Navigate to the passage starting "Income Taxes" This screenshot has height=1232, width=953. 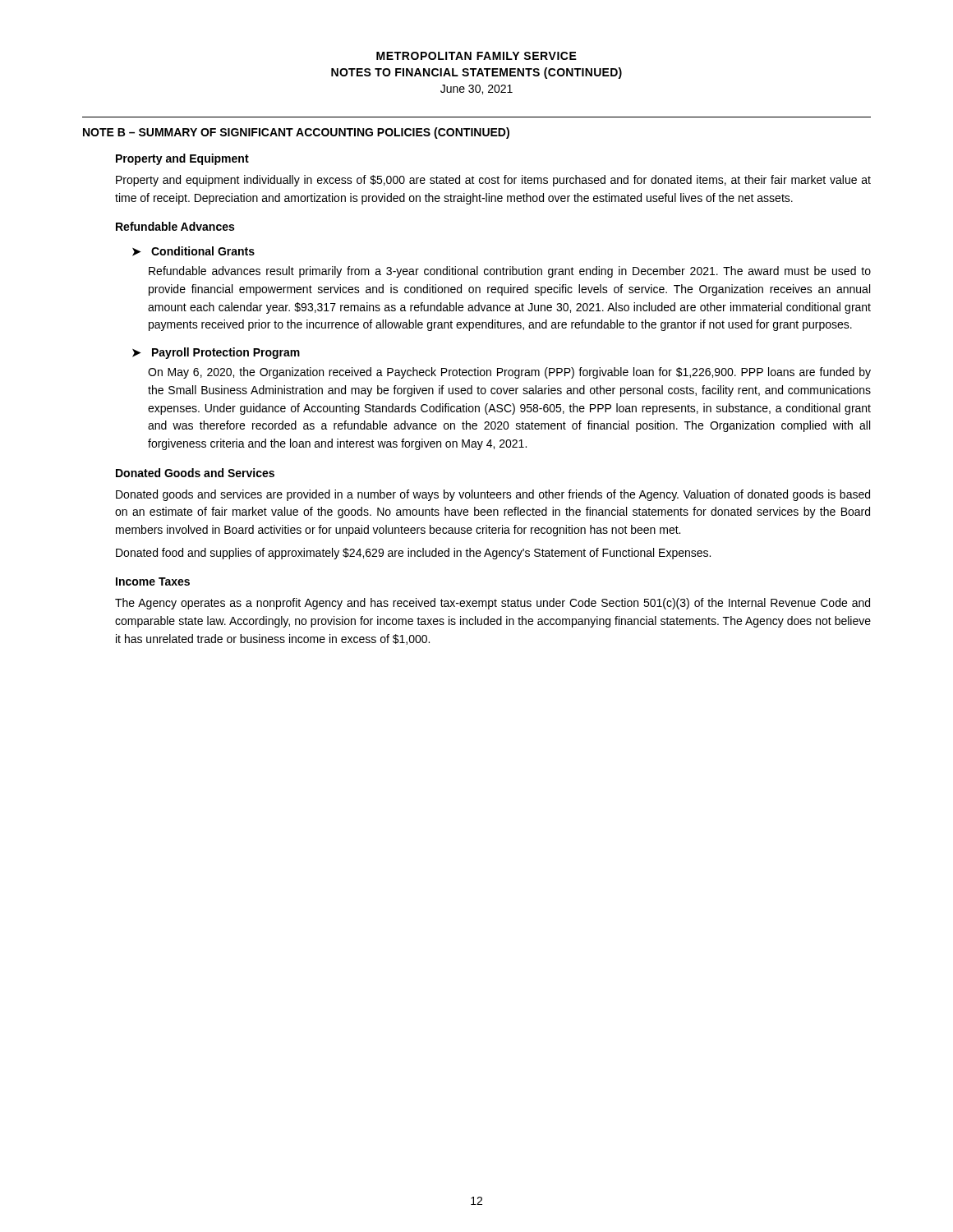point(153,582)
